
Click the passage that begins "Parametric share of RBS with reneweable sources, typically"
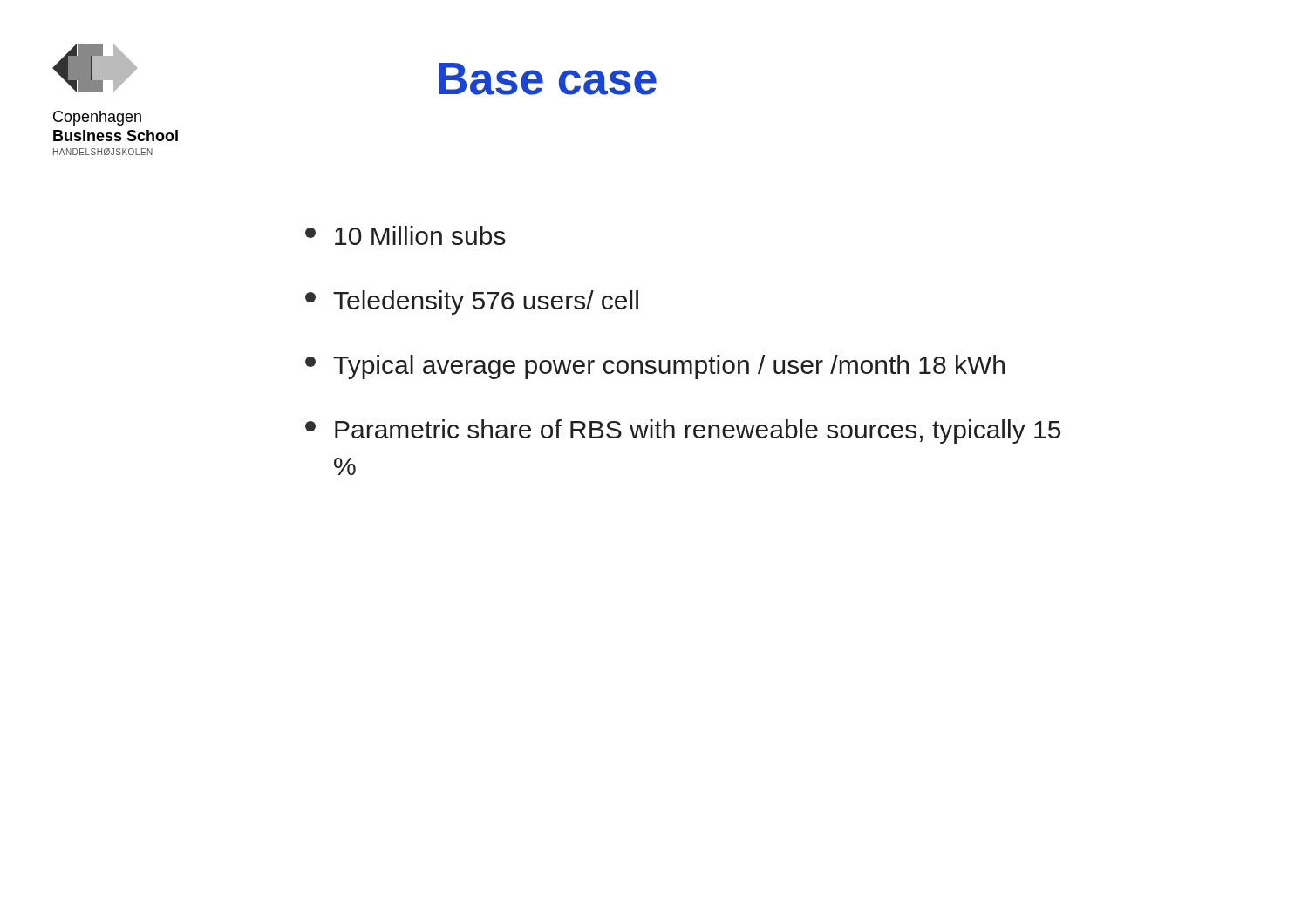(x=698, y=448)
